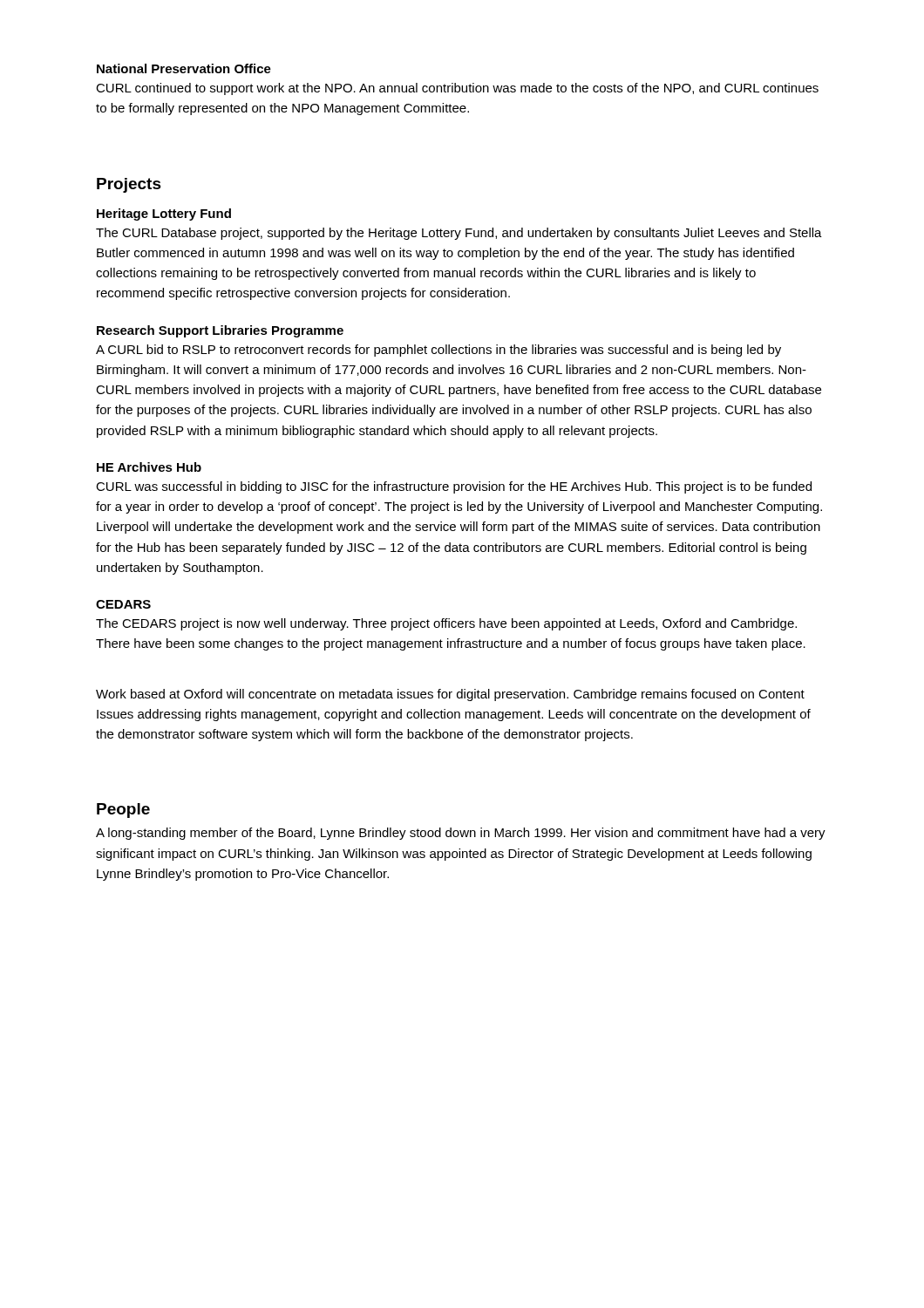This screenshot has height=1308, width=924.
Task: Navigate to the region starting "The CURL Database project, supported"
Action: tap(459, 262)
